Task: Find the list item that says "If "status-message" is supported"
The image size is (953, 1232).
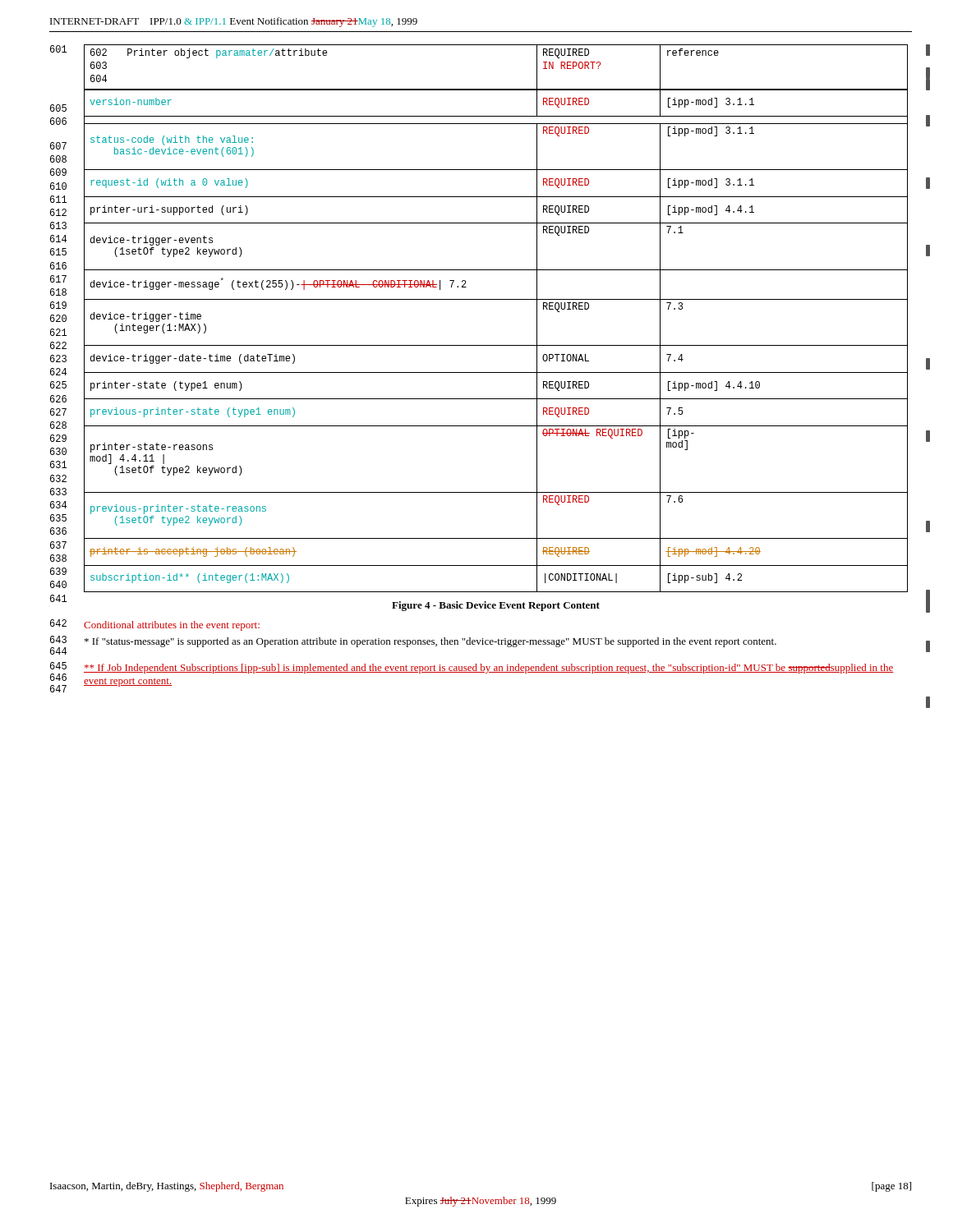Action: coord(430,641)
